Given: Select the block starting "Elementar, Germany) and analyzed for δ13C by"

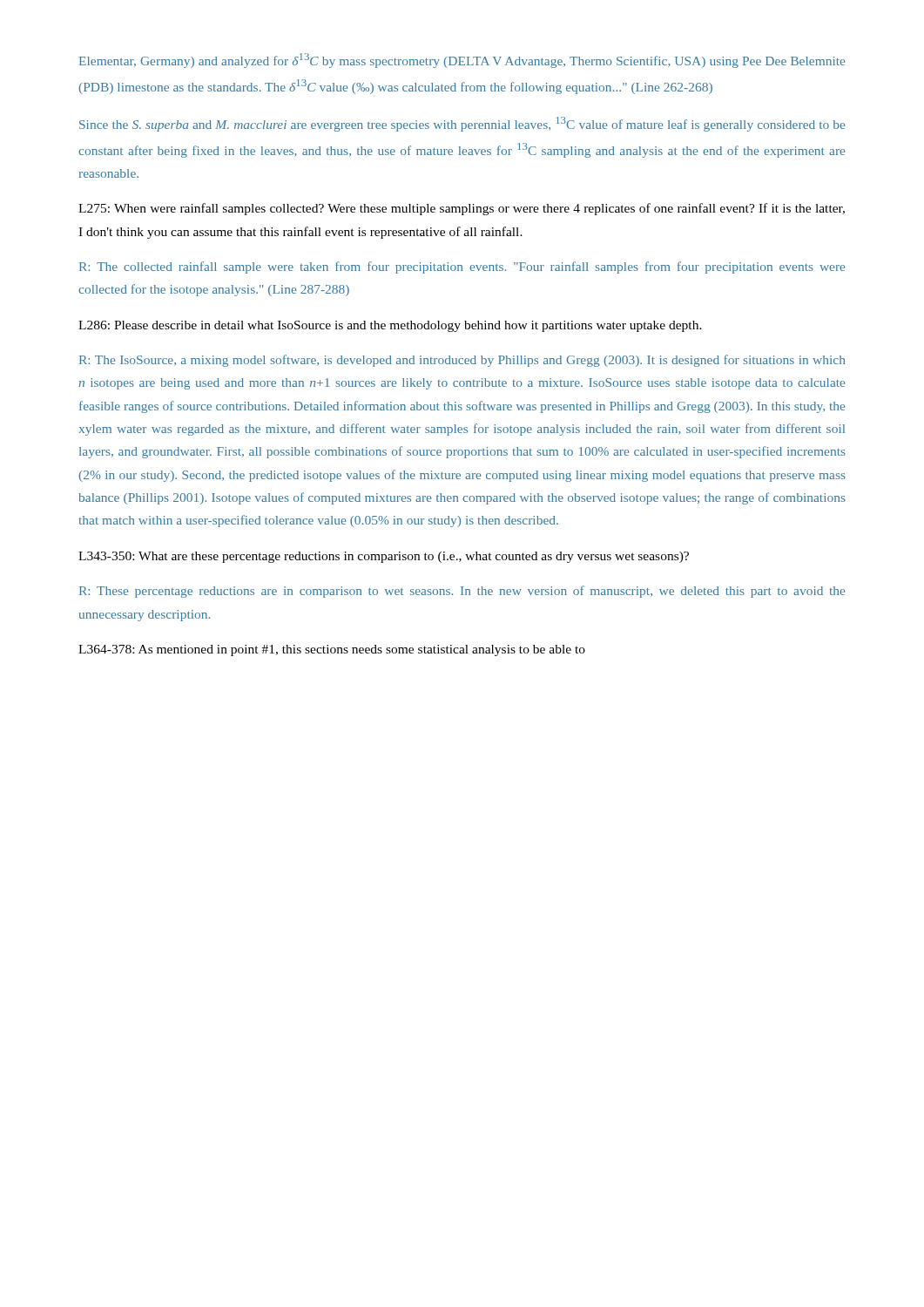Looking at the screenshot, I should click(x=462, y=73).
